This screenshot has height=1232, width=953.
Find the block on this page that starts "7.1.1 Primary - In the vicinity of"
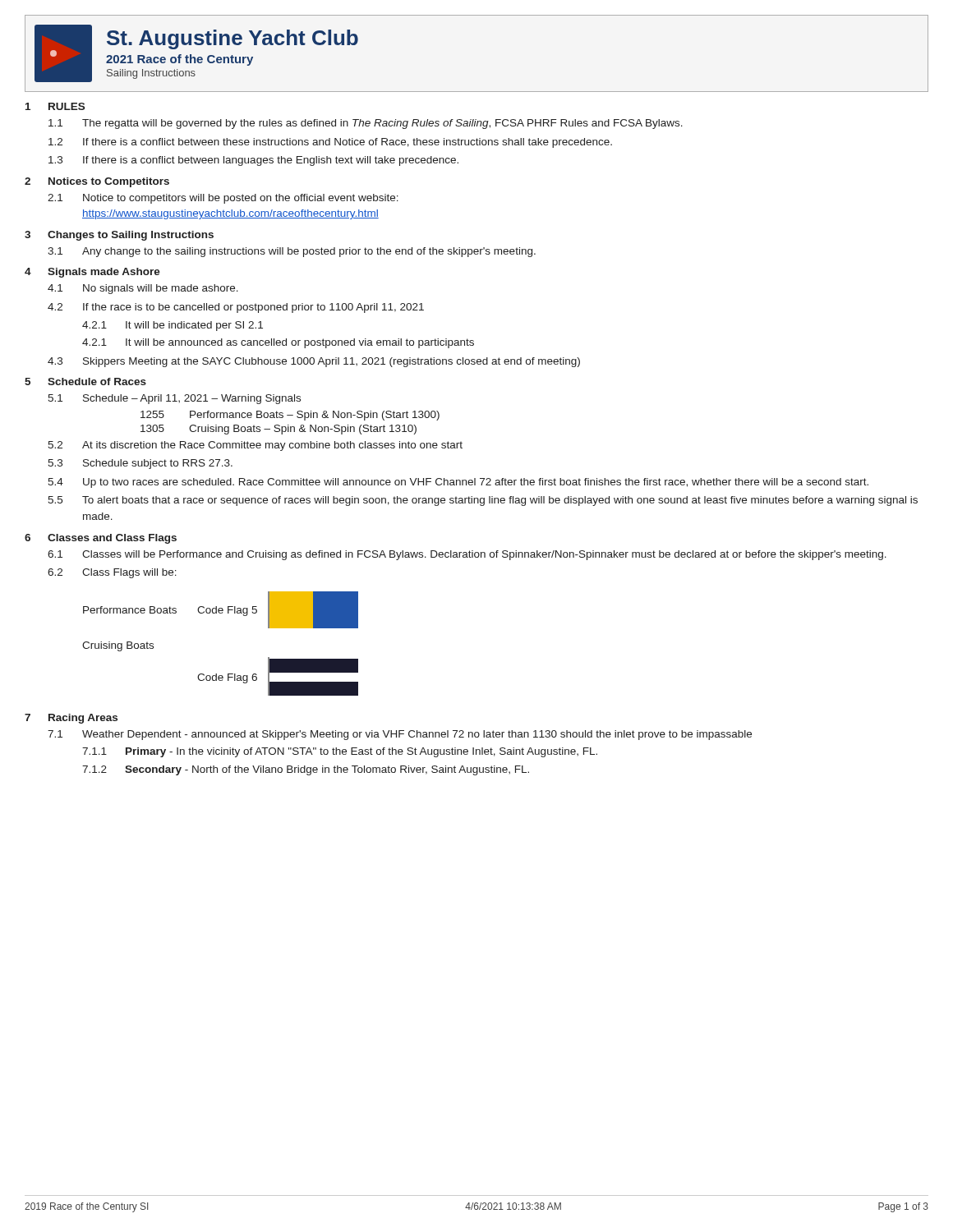[x=340, y=752]
